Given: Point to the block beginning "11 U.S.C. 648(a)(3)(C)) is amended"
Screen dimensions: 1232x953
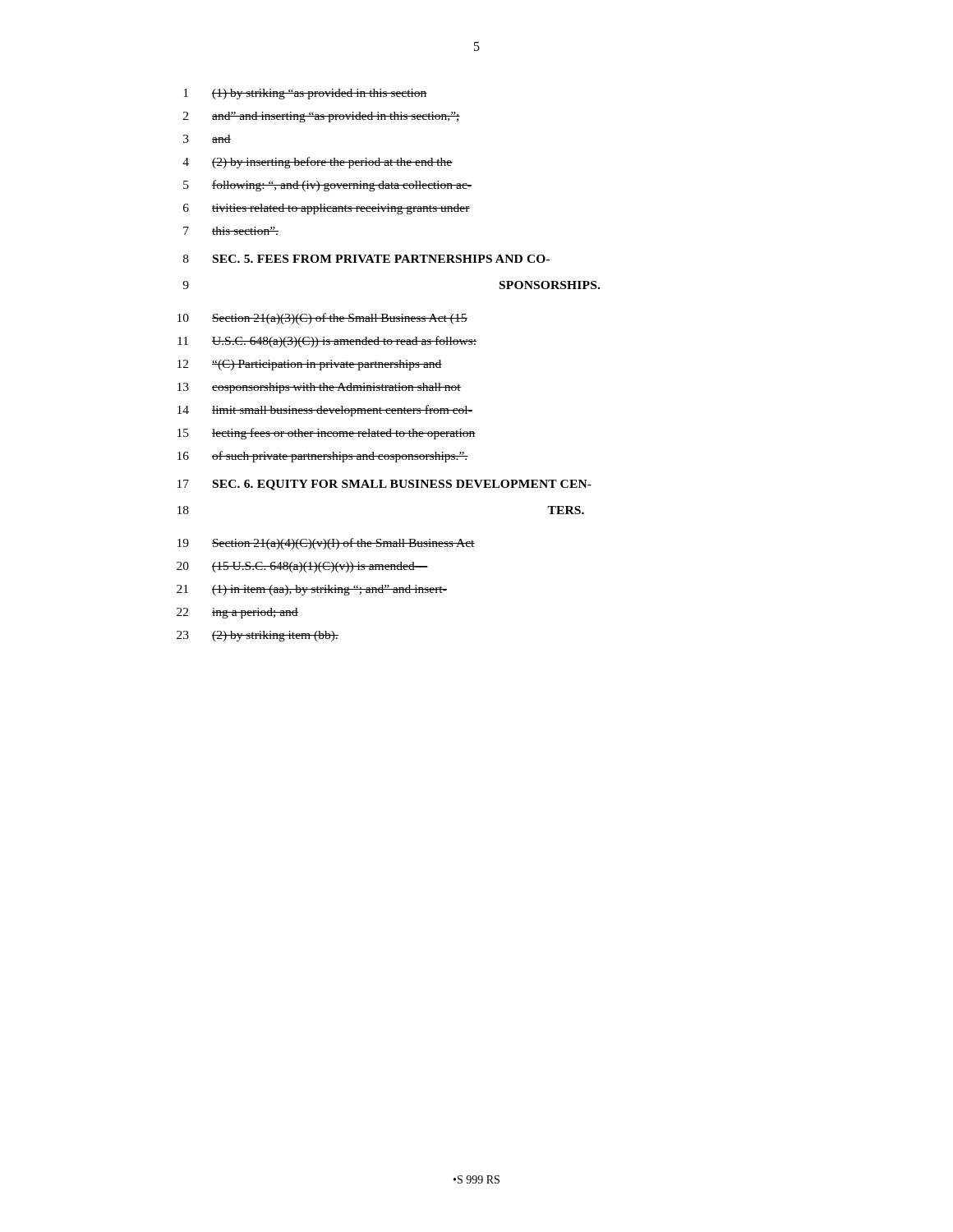Looking at the screenshot, I should 327,342.
